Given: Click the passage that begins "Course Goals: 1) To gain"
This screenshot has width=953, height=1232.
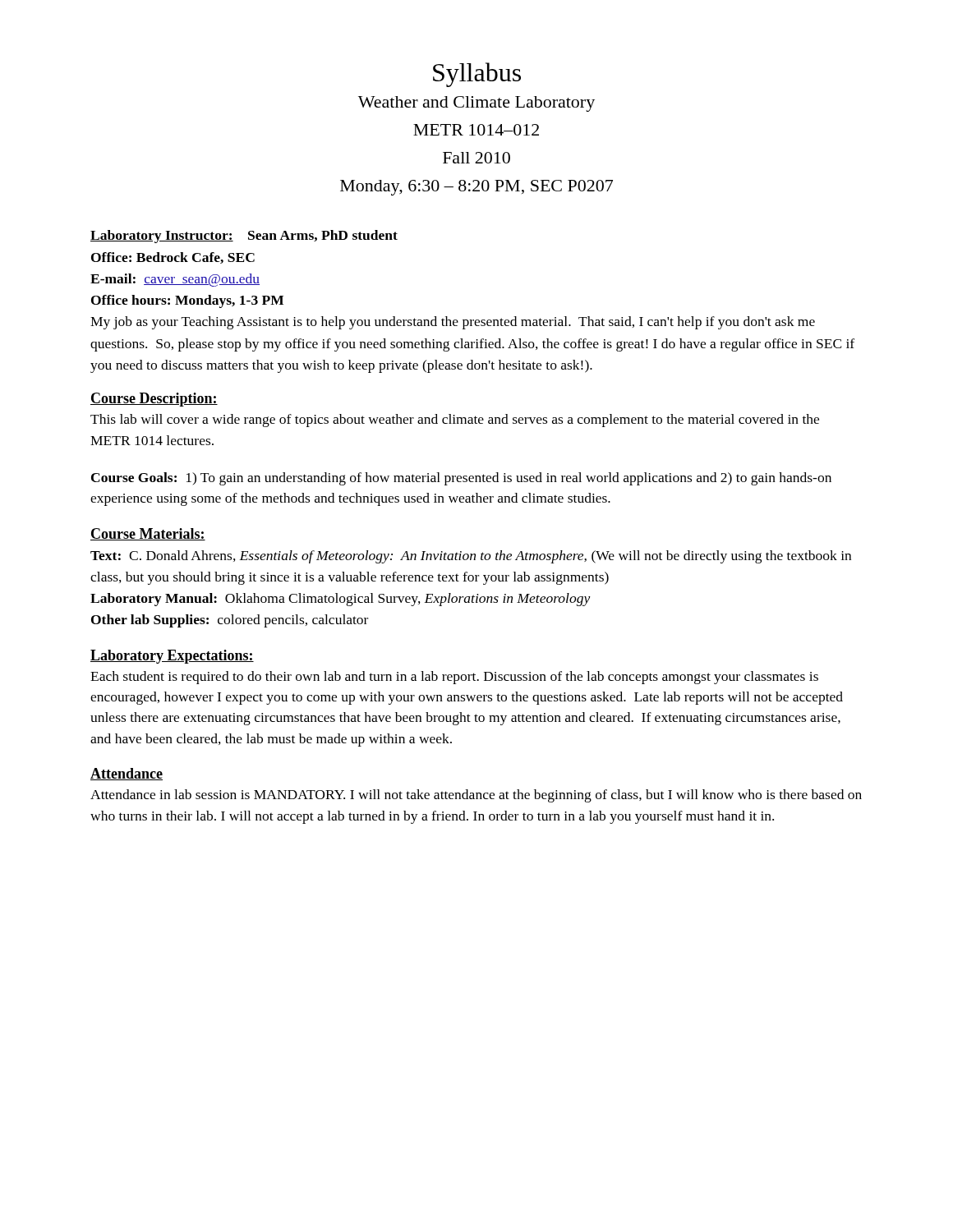Looking at the screenshot, I should tap(461, 488).
